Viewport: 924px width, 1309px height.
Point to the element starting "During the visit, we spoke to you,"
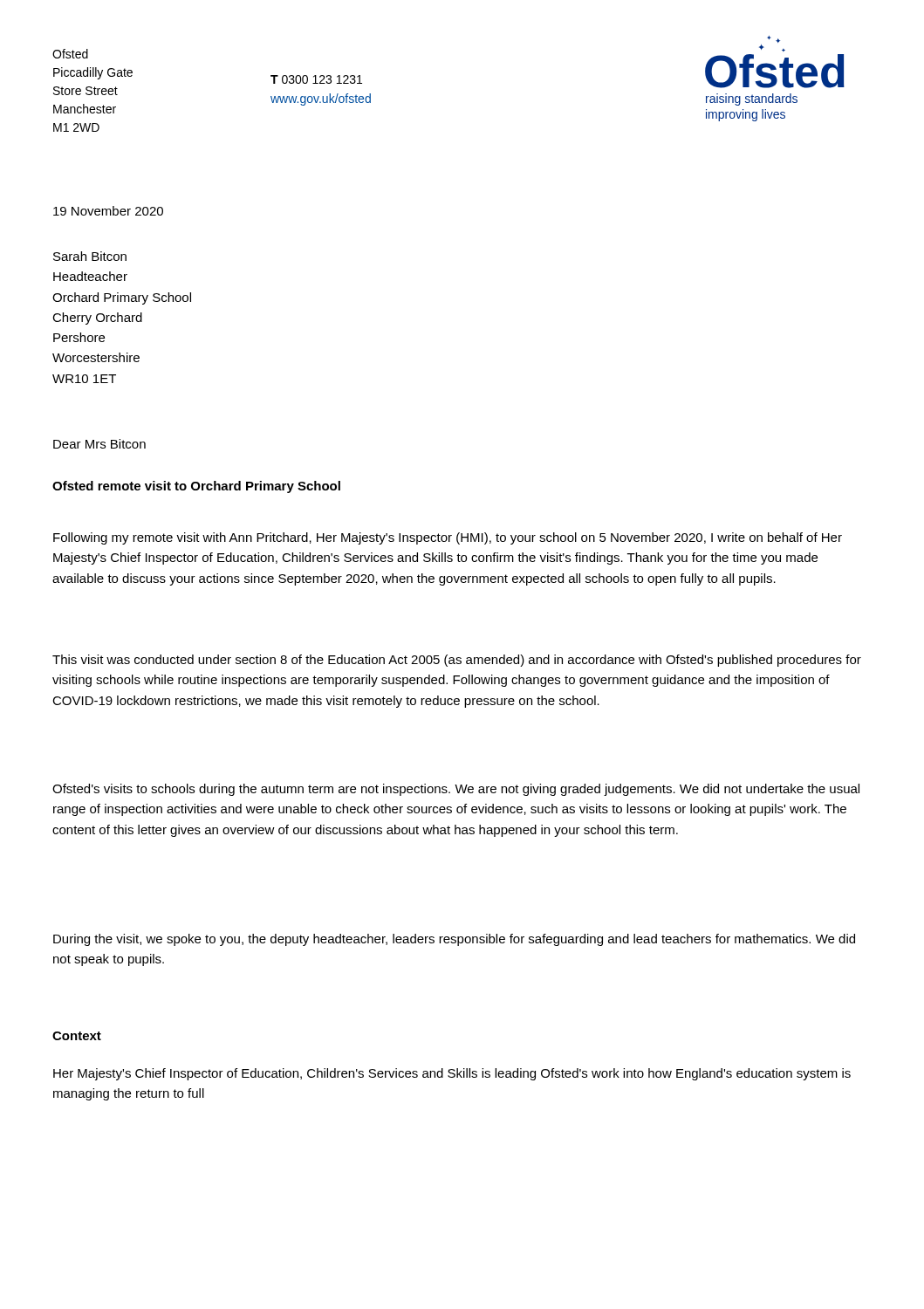454,949
